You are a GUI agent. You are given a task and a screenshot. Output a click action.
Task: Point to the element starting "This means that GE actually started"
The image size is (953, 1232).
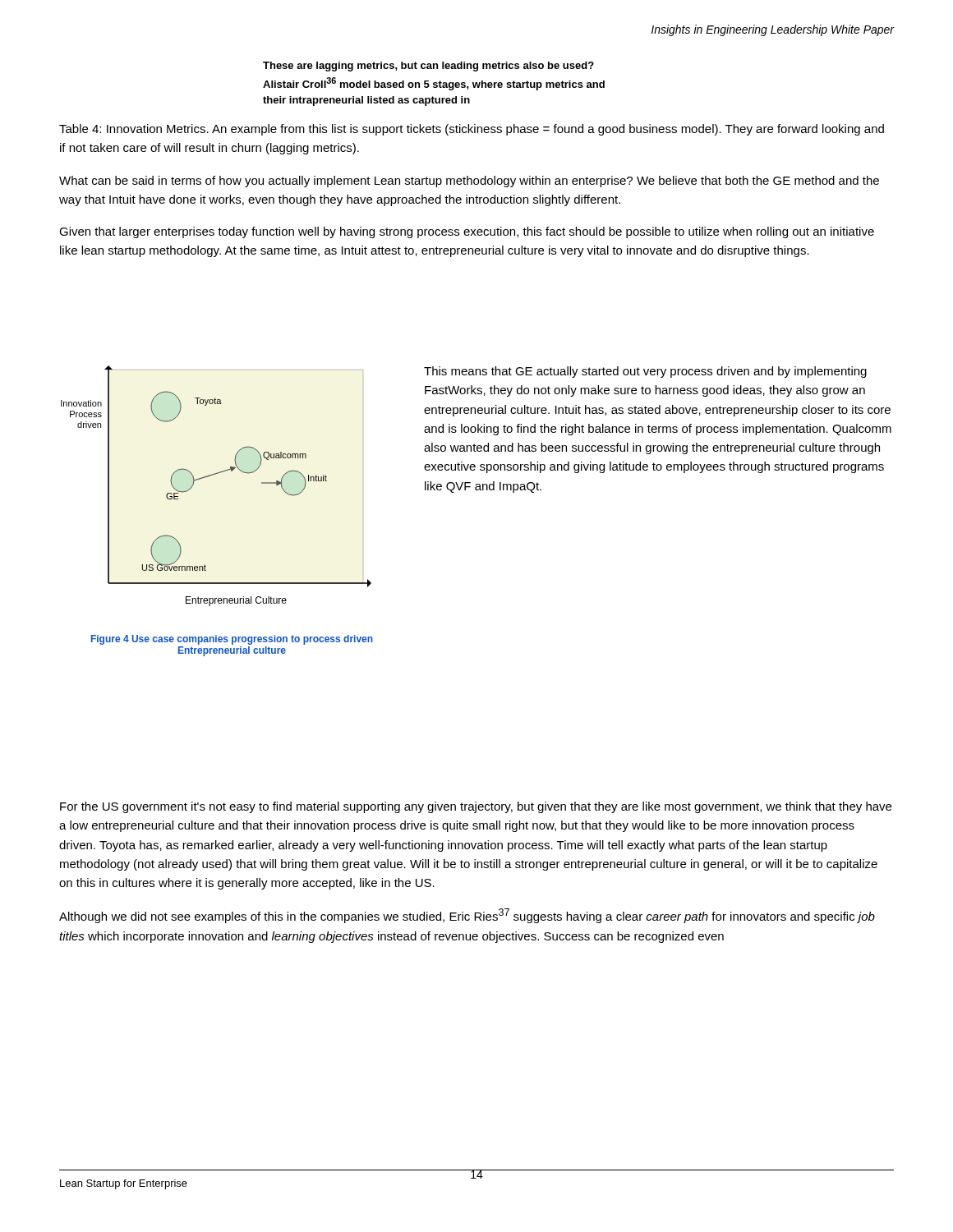(658, 428)
